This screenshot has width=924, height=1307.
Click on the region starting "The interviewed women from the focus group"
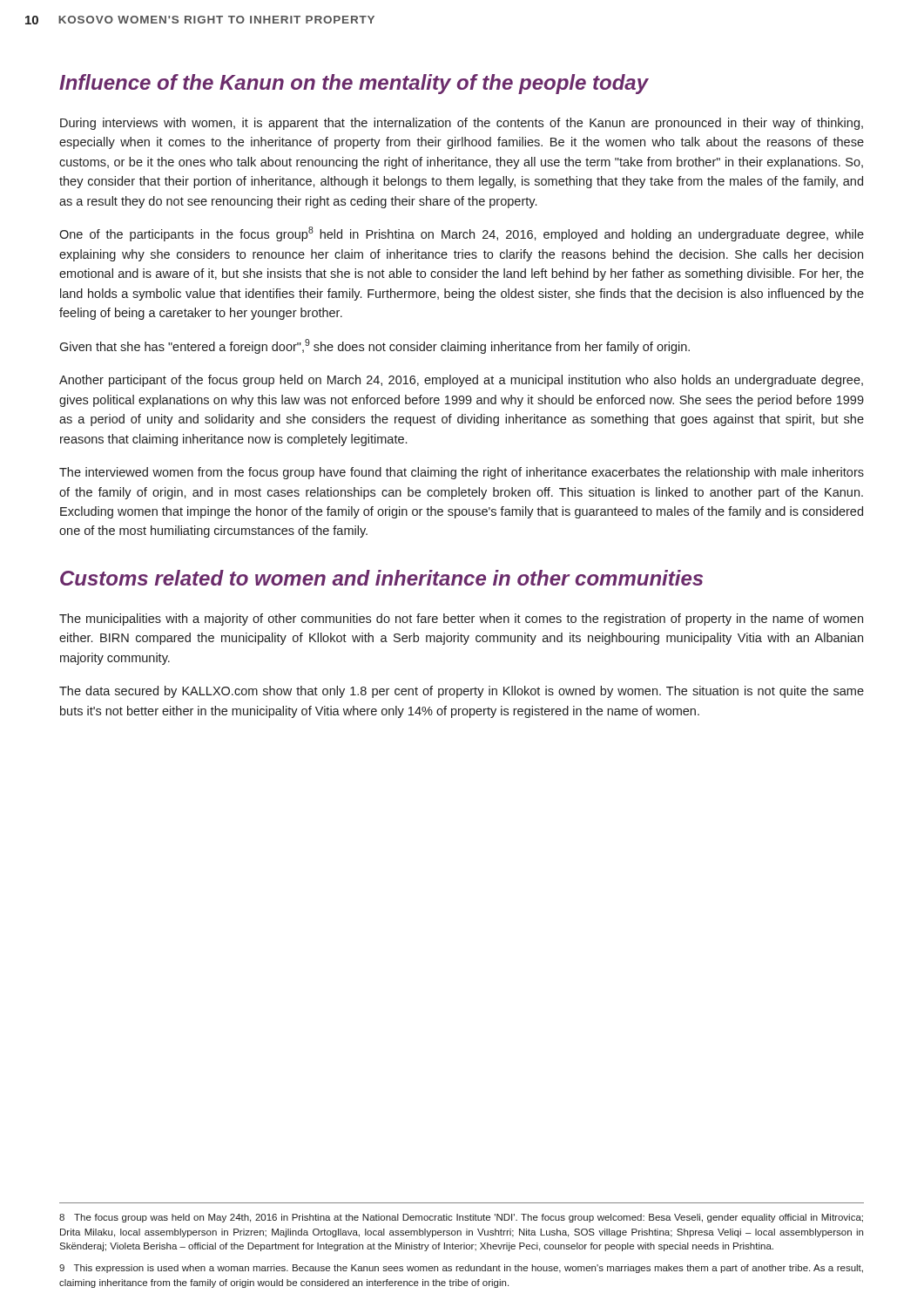pyautogui.click(x=462, y=502)
